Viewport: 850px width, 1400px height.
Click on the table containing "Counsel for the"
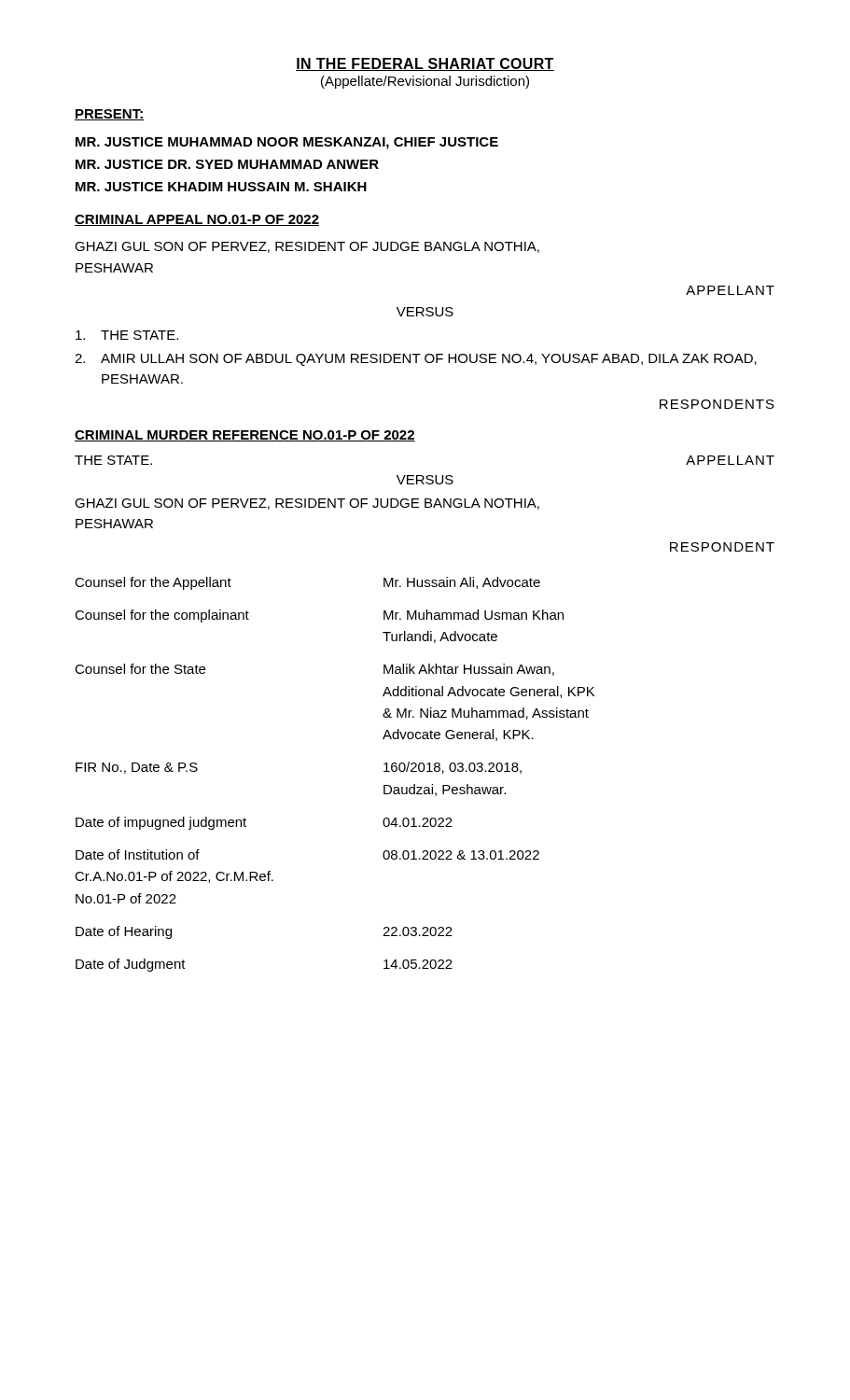point(425,773)
